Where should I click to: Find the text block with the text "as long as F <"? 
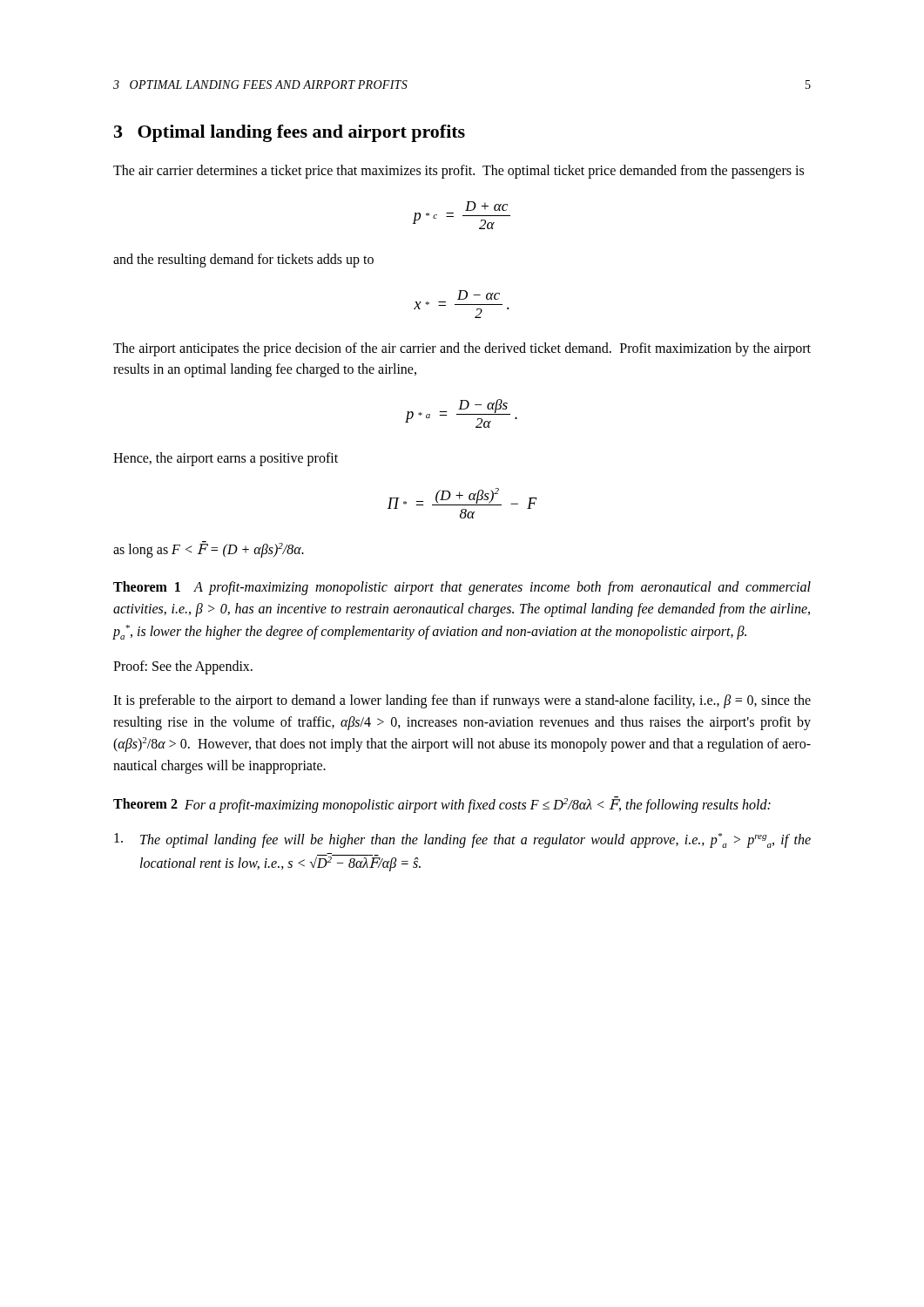tap(209, 548)
